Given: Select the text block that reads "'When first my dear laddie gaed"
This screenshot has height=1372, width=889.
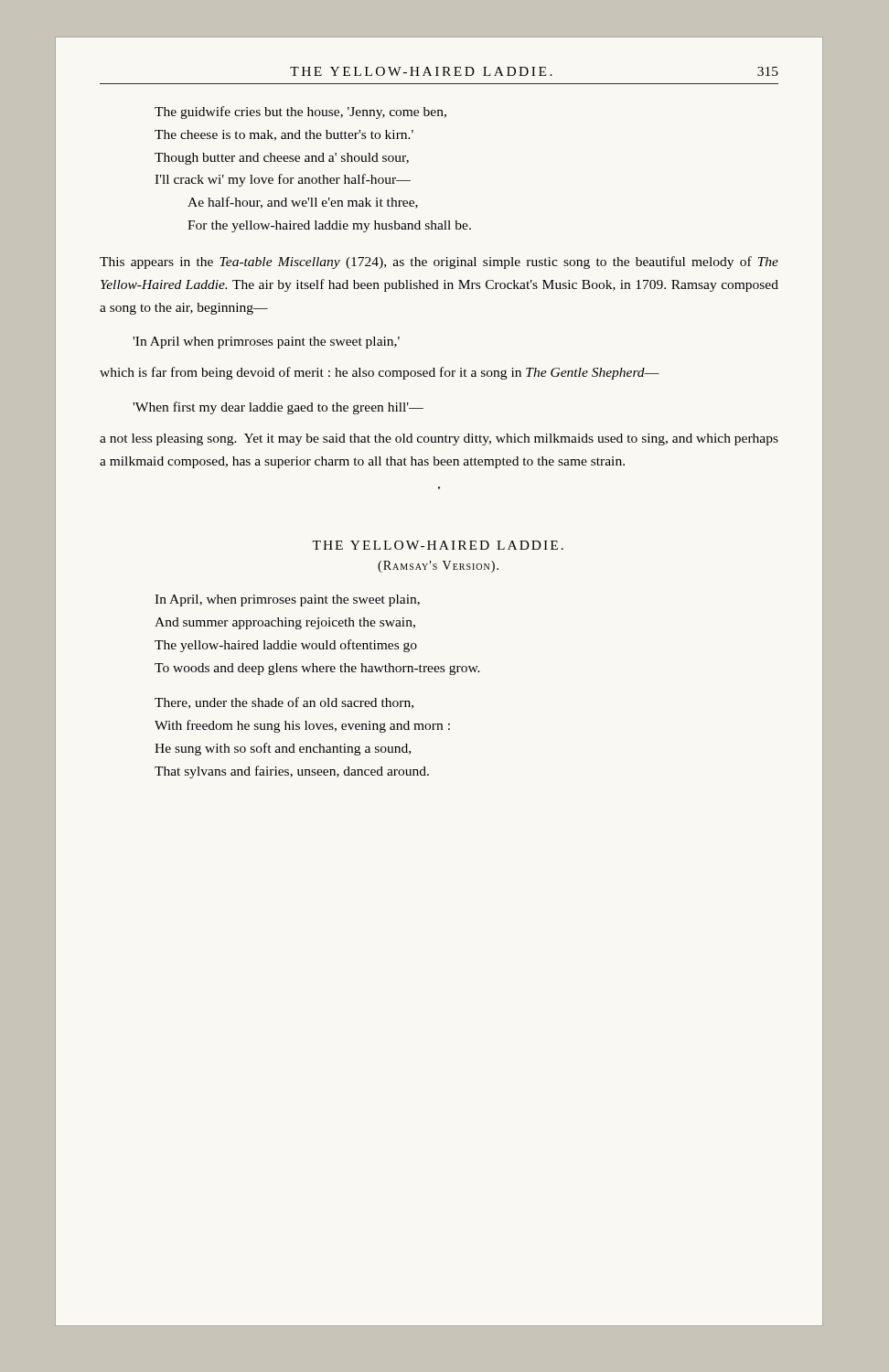Looking at the screenshot, I should click(x=278, y=406).
